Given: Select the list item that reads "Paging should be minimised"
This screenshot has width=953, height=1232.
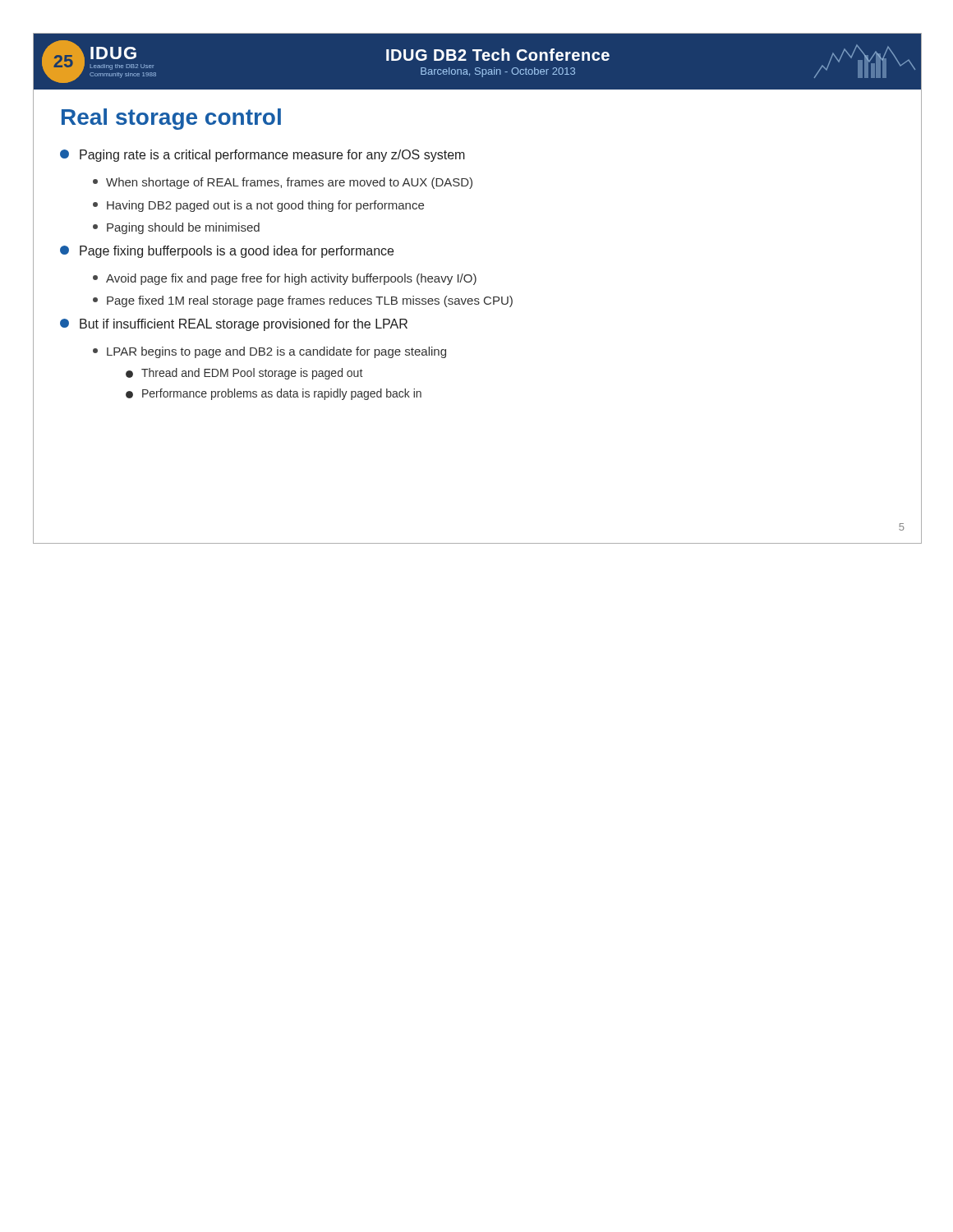Looking at the screenshot, I should 176,228.
